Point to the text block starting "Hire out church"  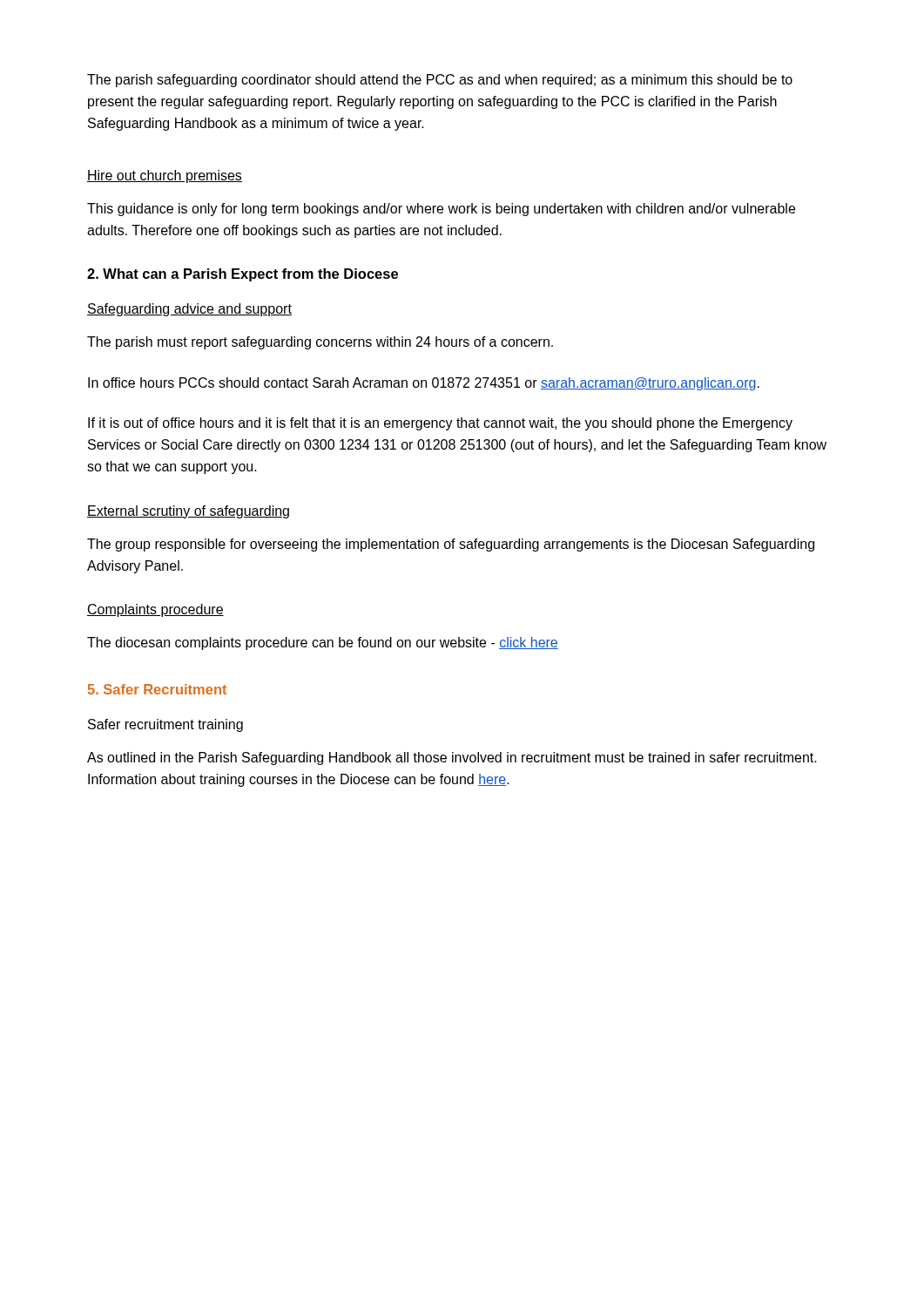point(165,176)
